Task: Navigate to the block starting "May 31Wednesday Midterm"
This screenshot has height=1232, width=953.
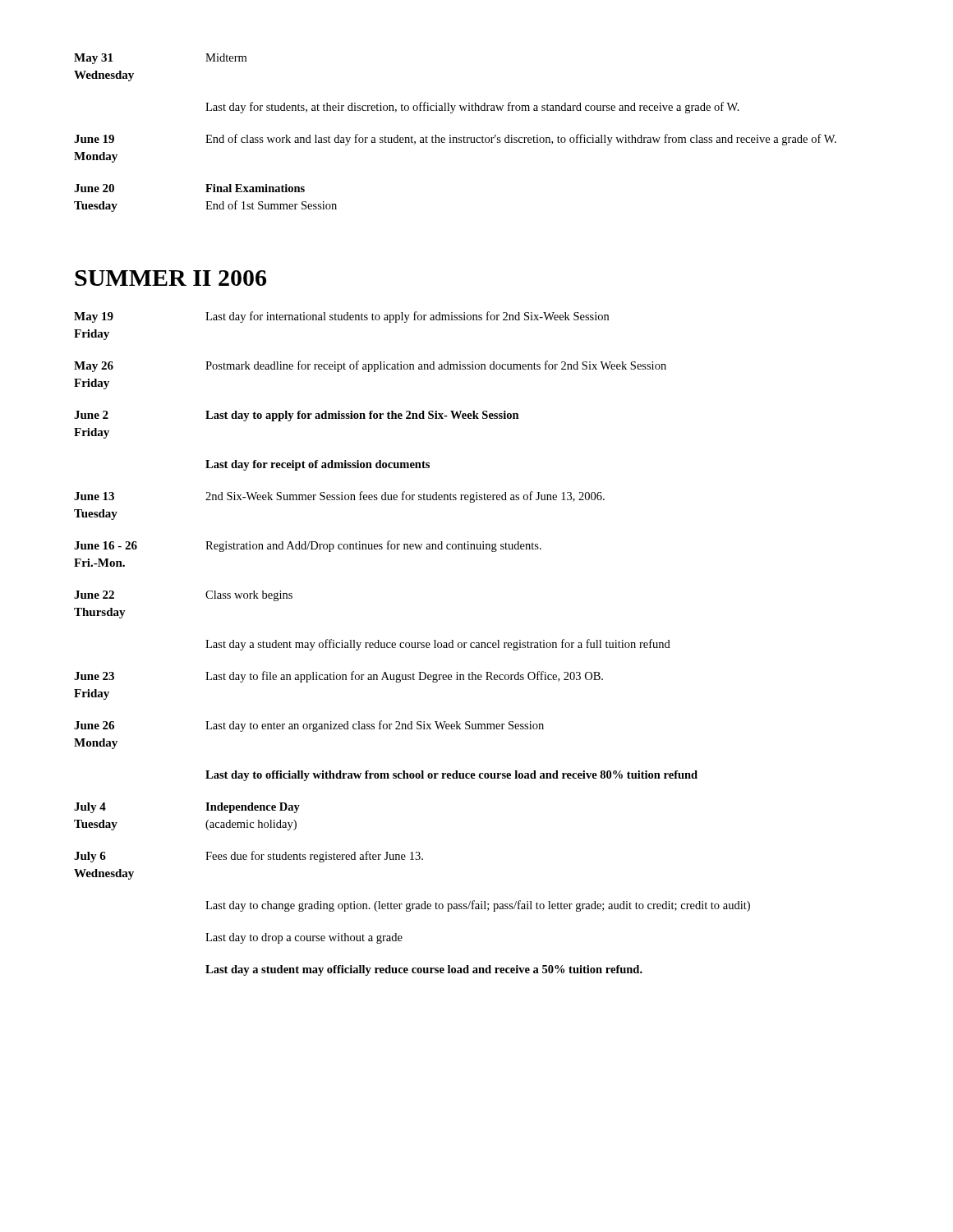Action: tap(87, 59)
